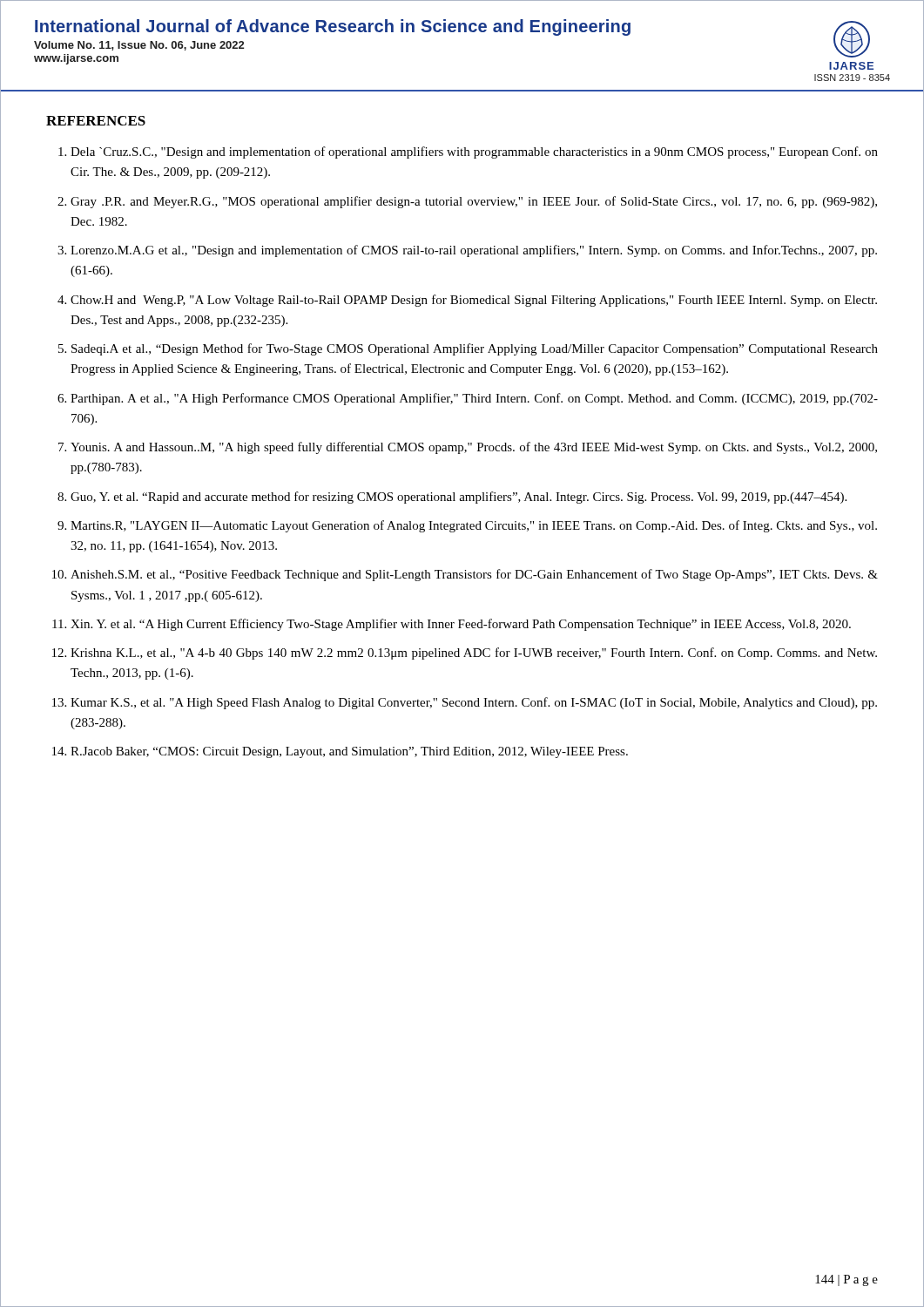Viewport: 924px width, 1307px height.
Task: Find the list item containing "Lorenzo.M.A.G et al., "Design"
Action: (474, 260)
